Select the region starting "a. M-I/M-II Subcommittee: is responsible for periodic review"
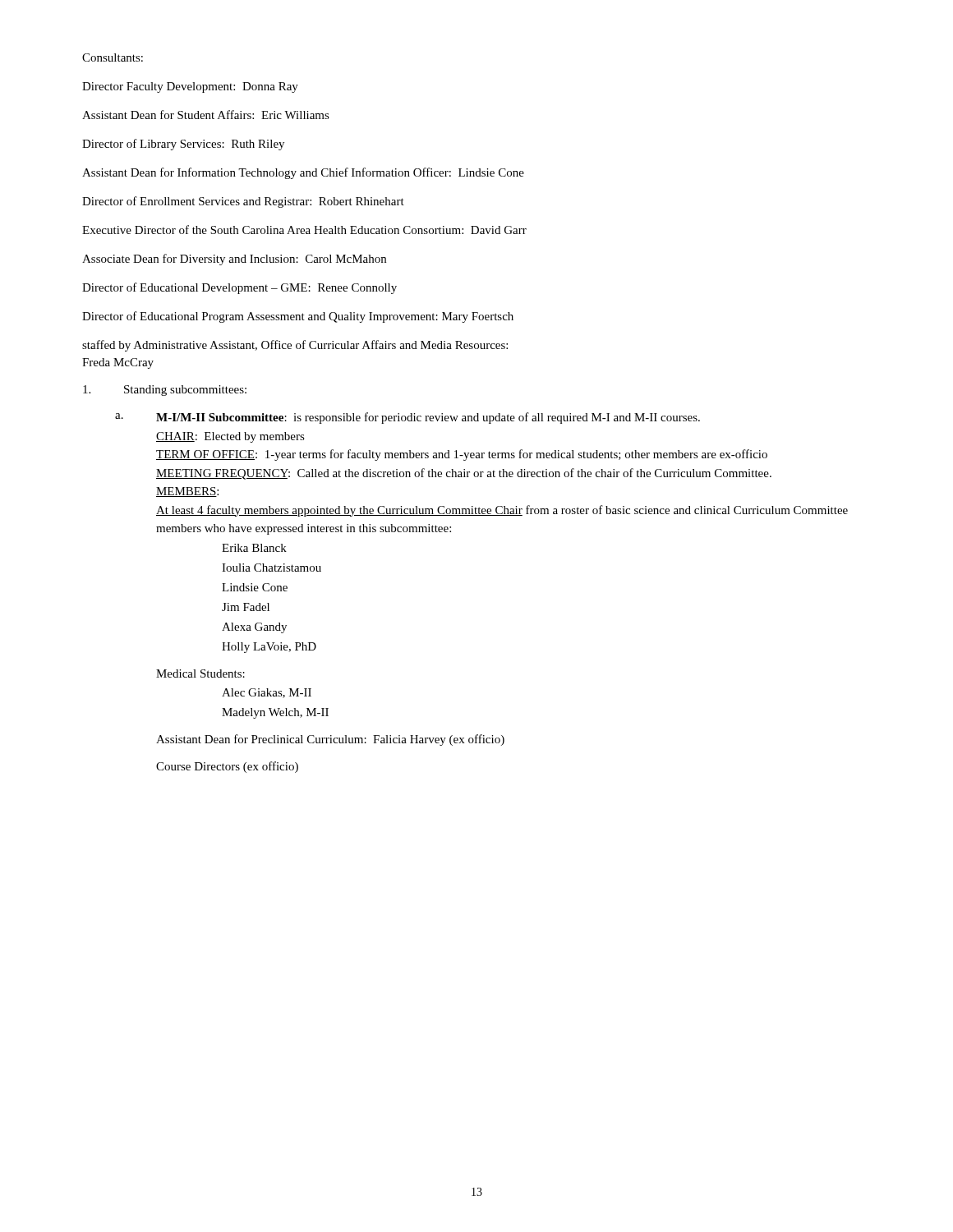The width and height of the screenshot is (953, 1232). click(407, 418)
